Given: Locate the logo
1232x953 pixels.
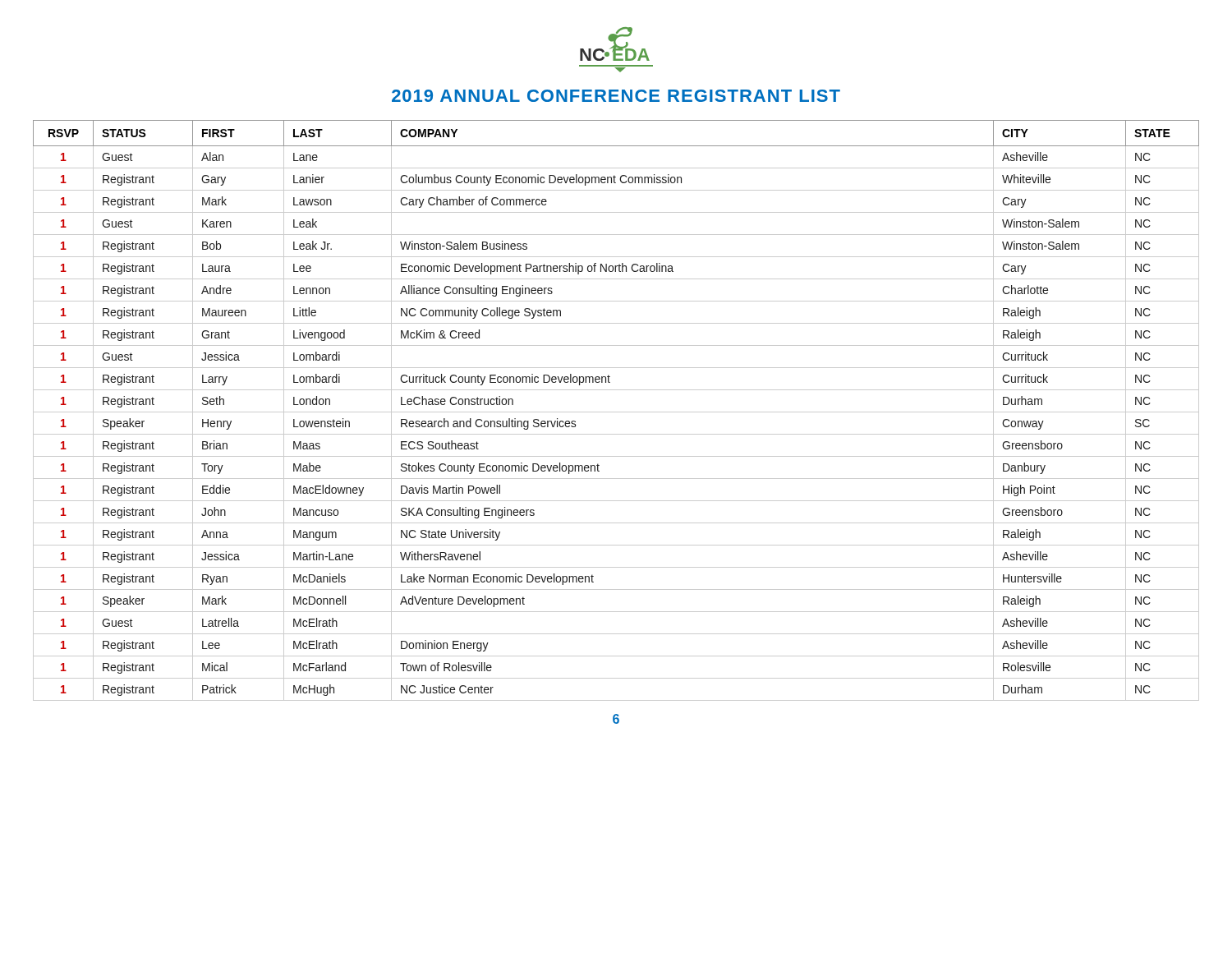Looking at the screenshot, I should tap(616, 50).
